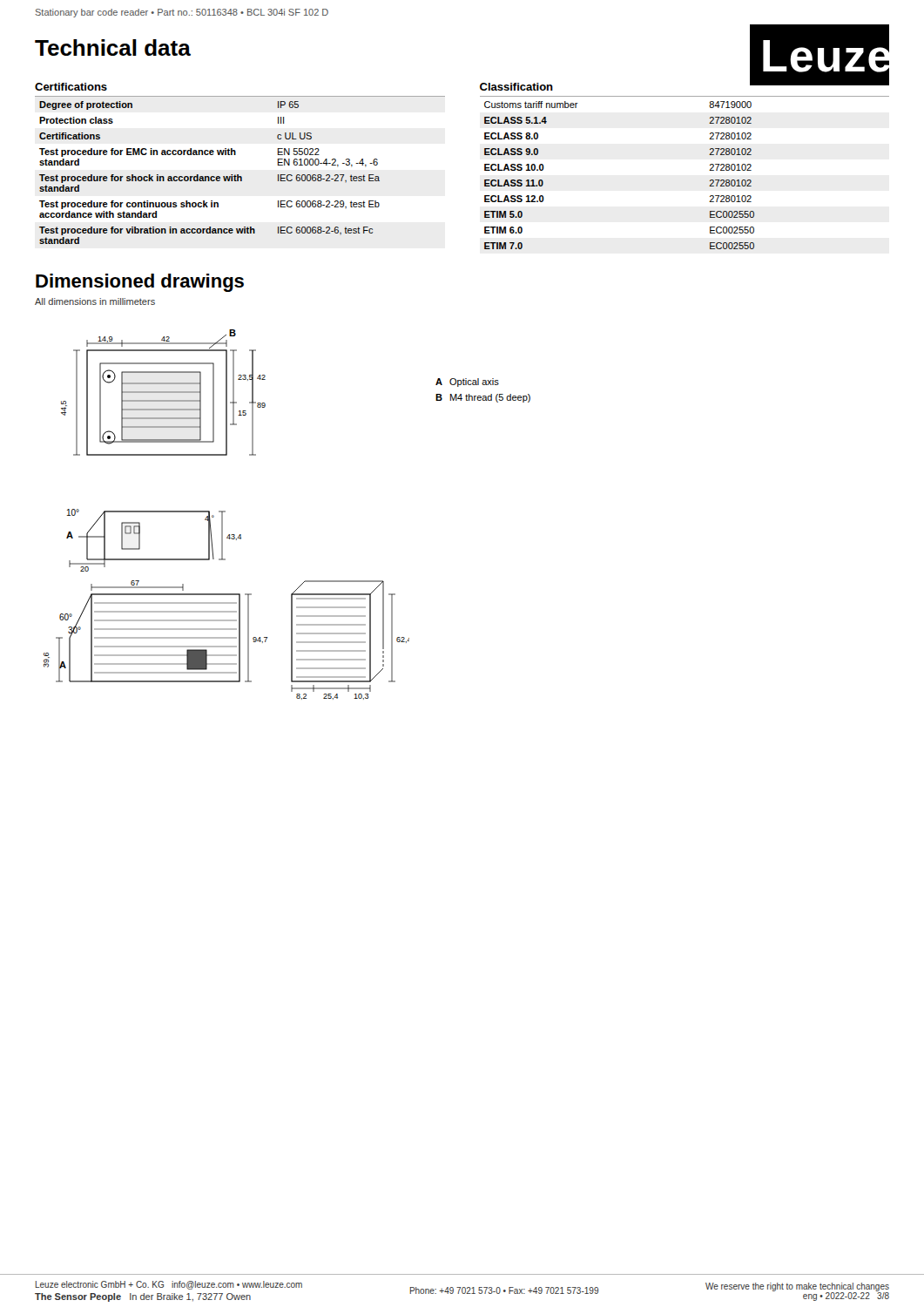Navigate to the block starting "All dimensions in millimeters"
Viewport: 924px width, 1307px height.
tap(95, 302)
